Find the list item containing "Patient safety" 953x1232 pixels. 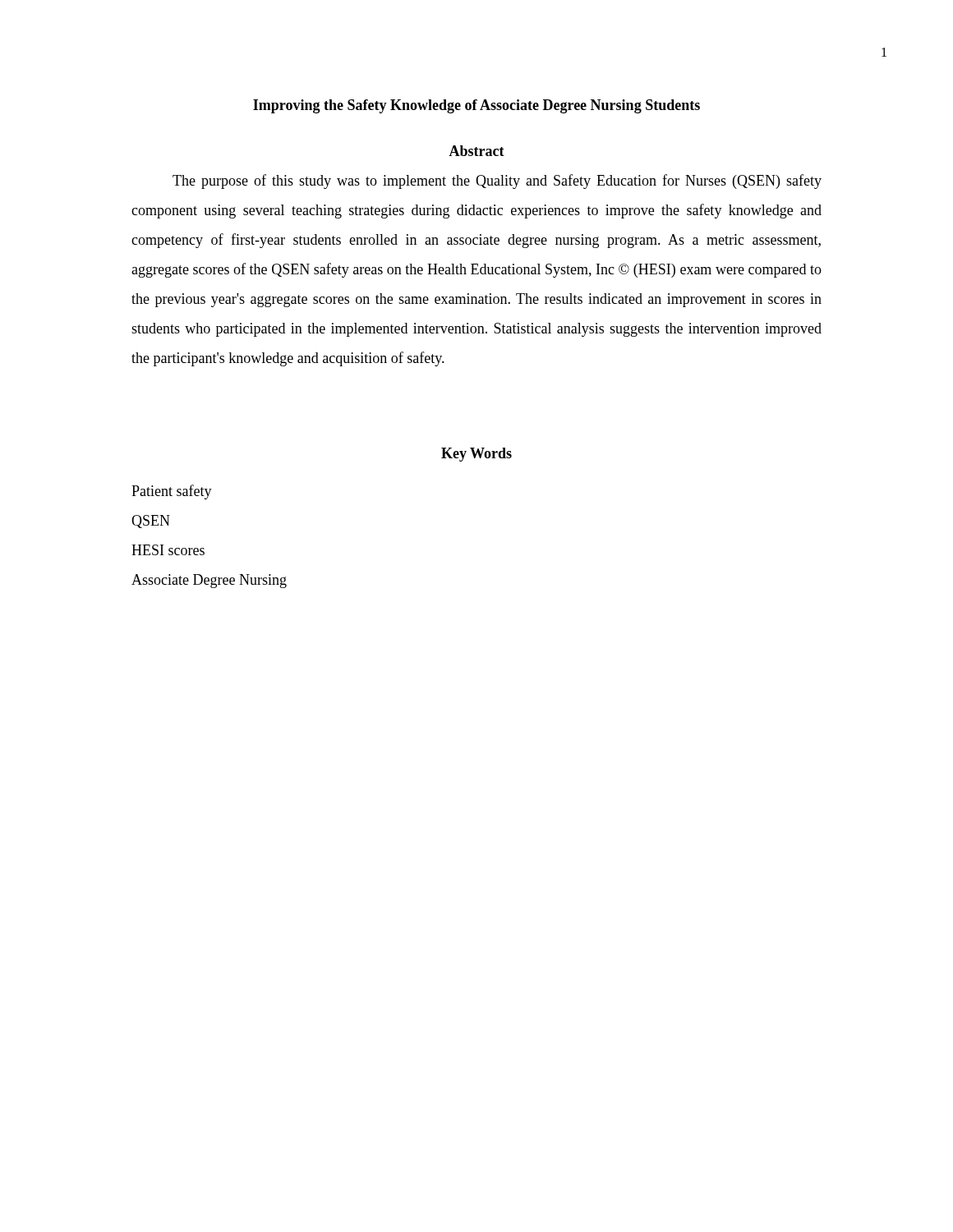(171, 491)
